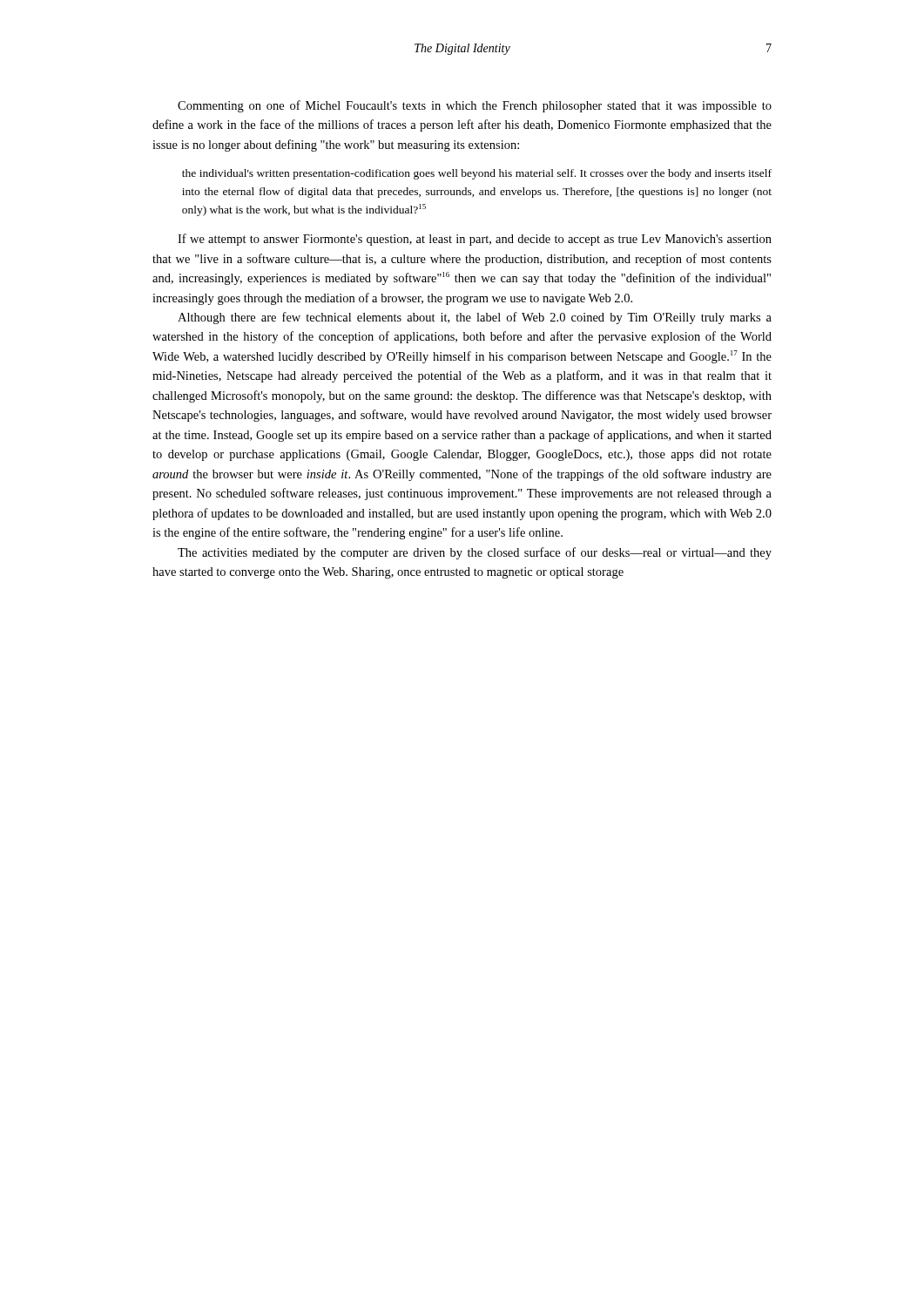Locate the text block with the text "Although there are"
The width and height of the screenshot is (924, 1307).
(x=462, y=425)
